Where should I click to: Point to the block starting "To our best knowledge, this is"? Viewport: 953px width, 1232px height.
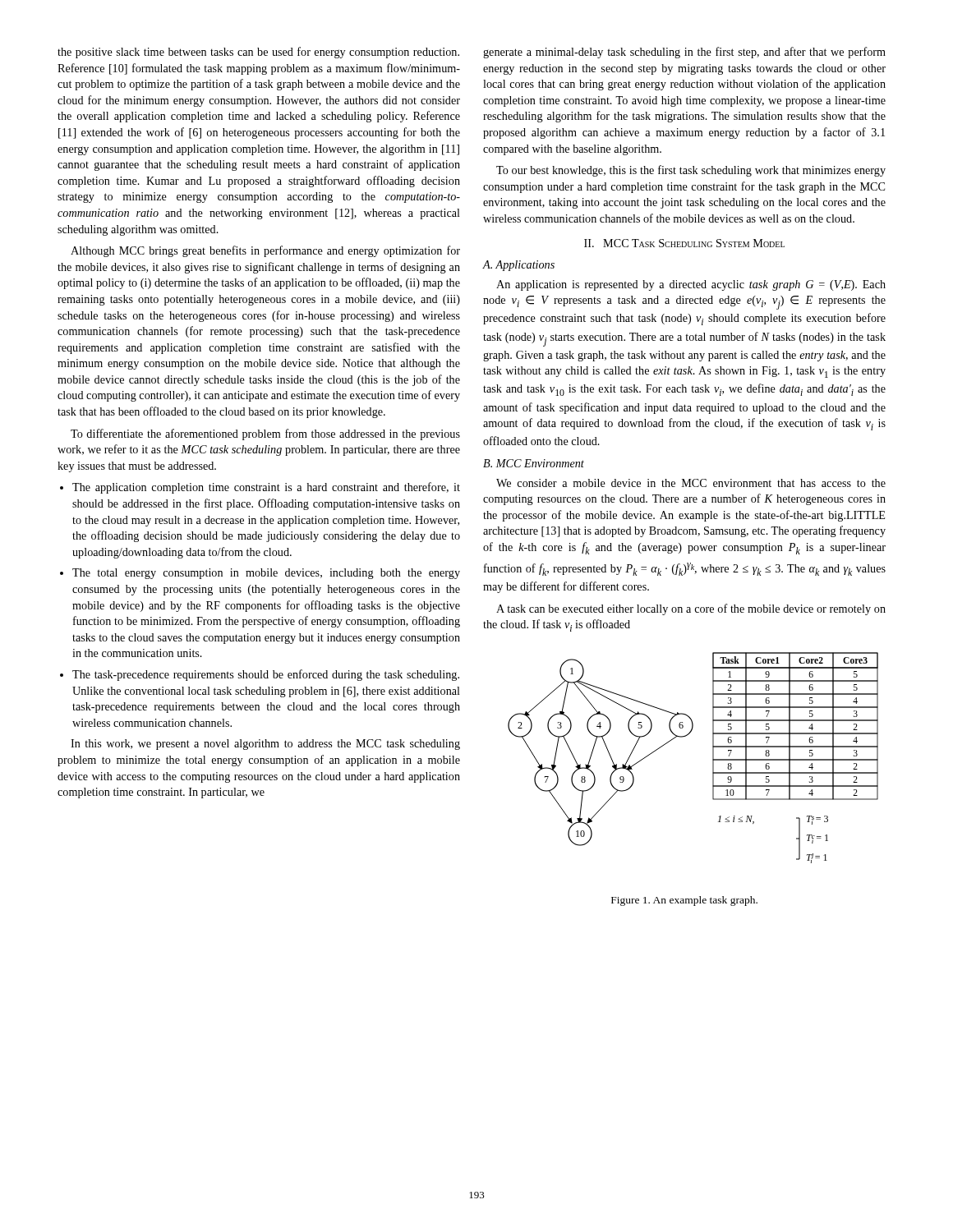tap(684, 195)
